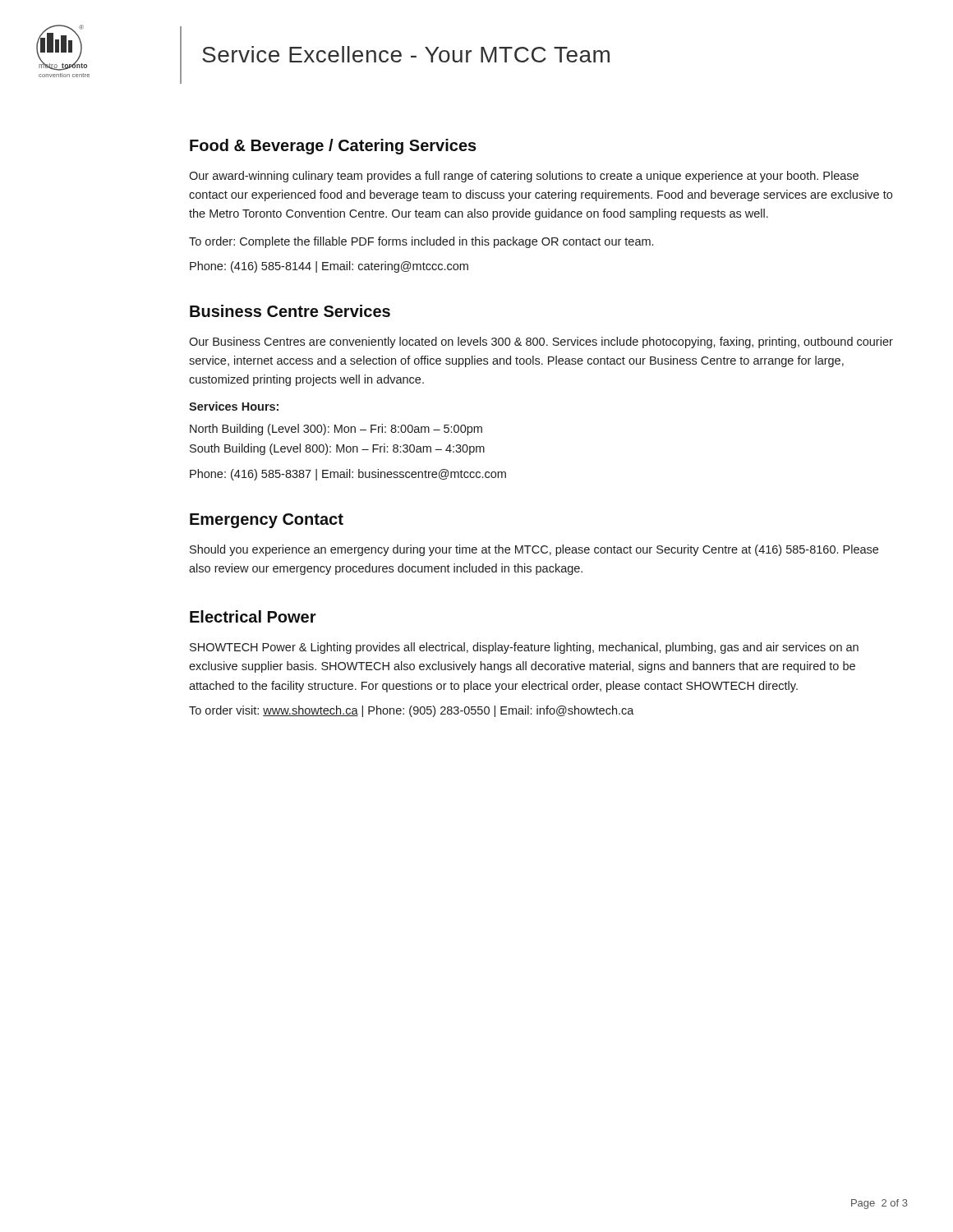
Task: Find the passage starting "Business Centre Services"
Action: 290,311
